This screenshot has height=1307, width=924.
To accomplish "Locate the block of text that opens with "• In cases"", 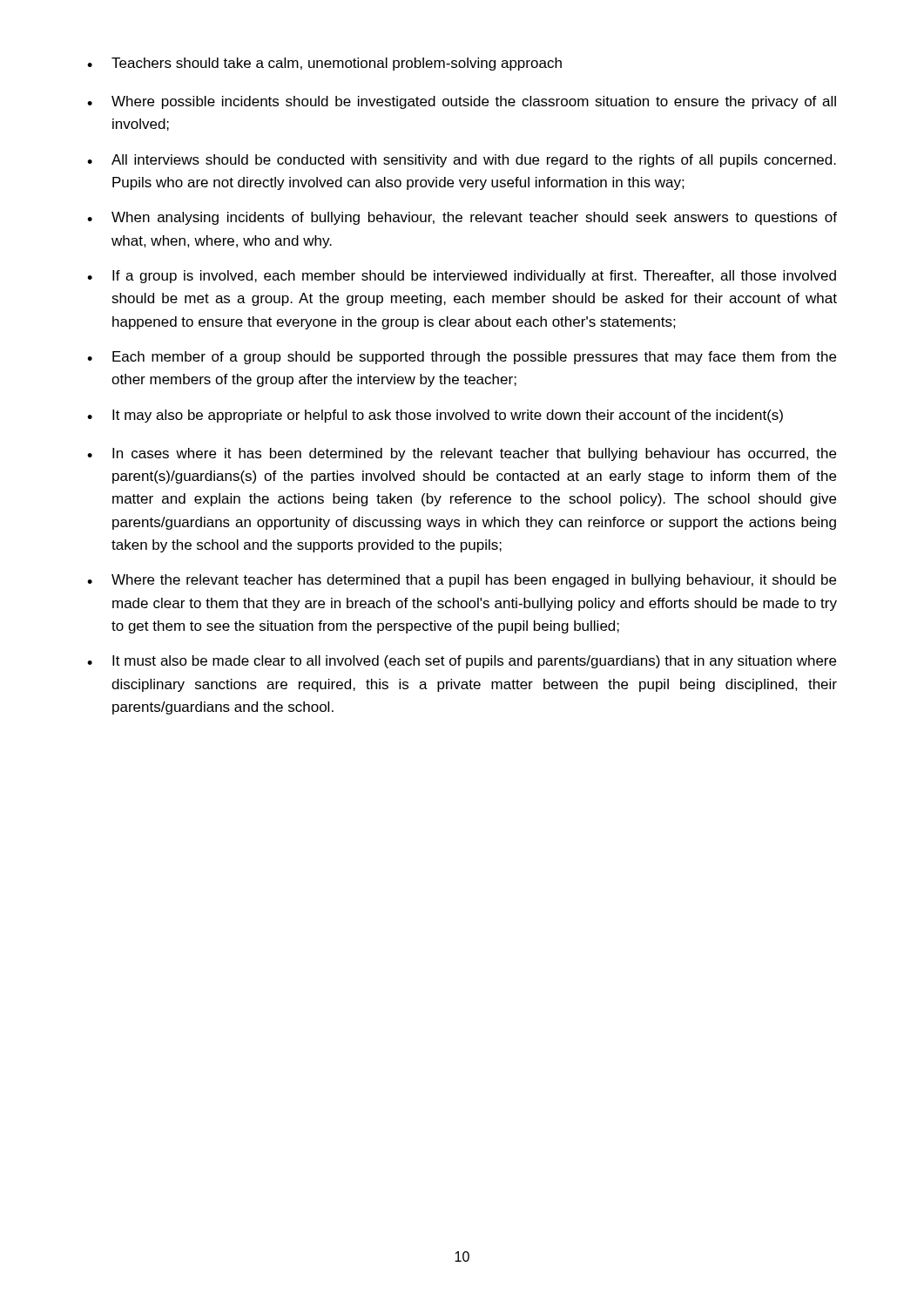I will click(462, 500).
